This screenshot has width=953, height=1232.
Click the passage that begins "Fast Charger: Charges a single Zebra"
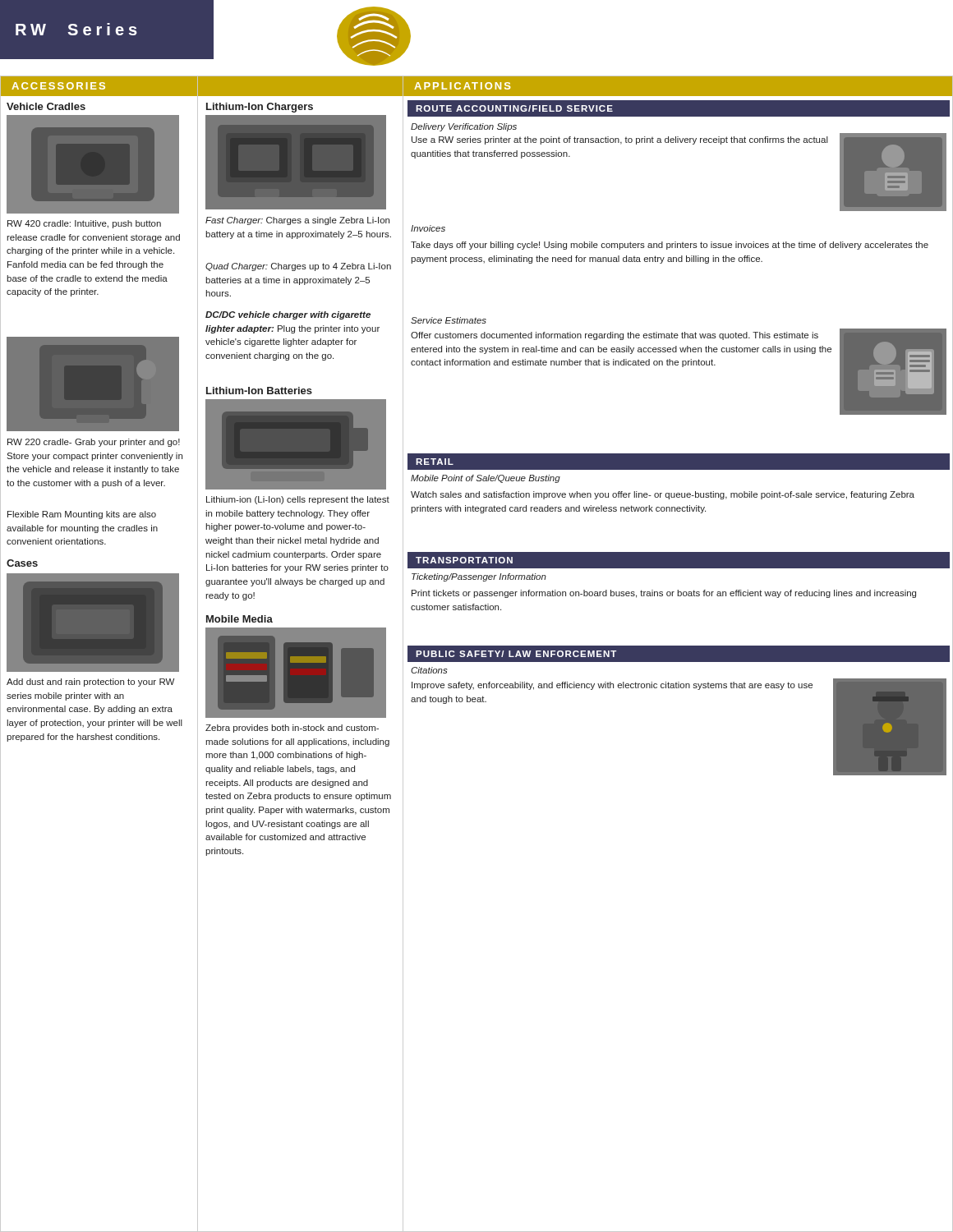299,227
